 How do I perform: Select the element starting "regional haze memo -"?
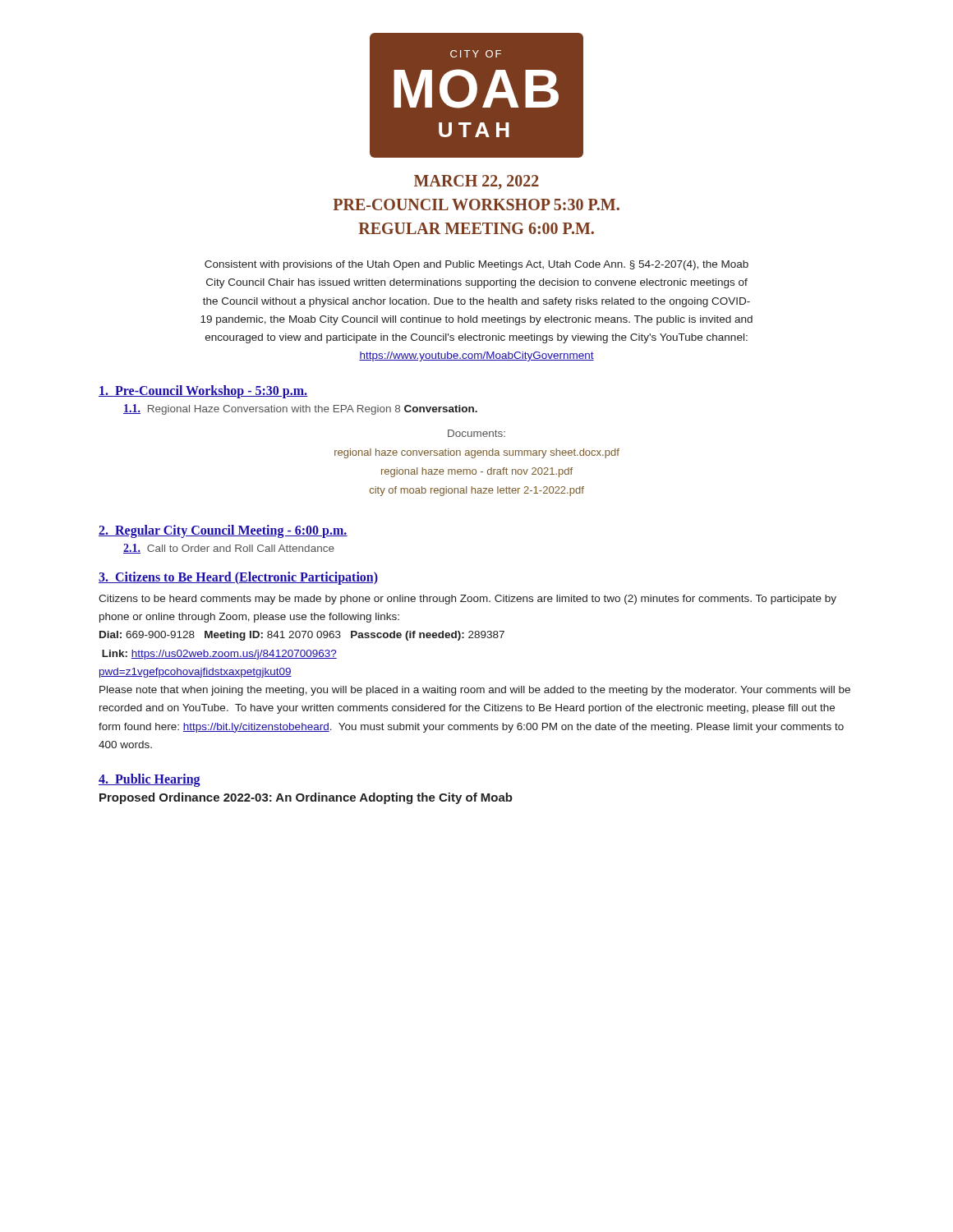tap(476, 471)
